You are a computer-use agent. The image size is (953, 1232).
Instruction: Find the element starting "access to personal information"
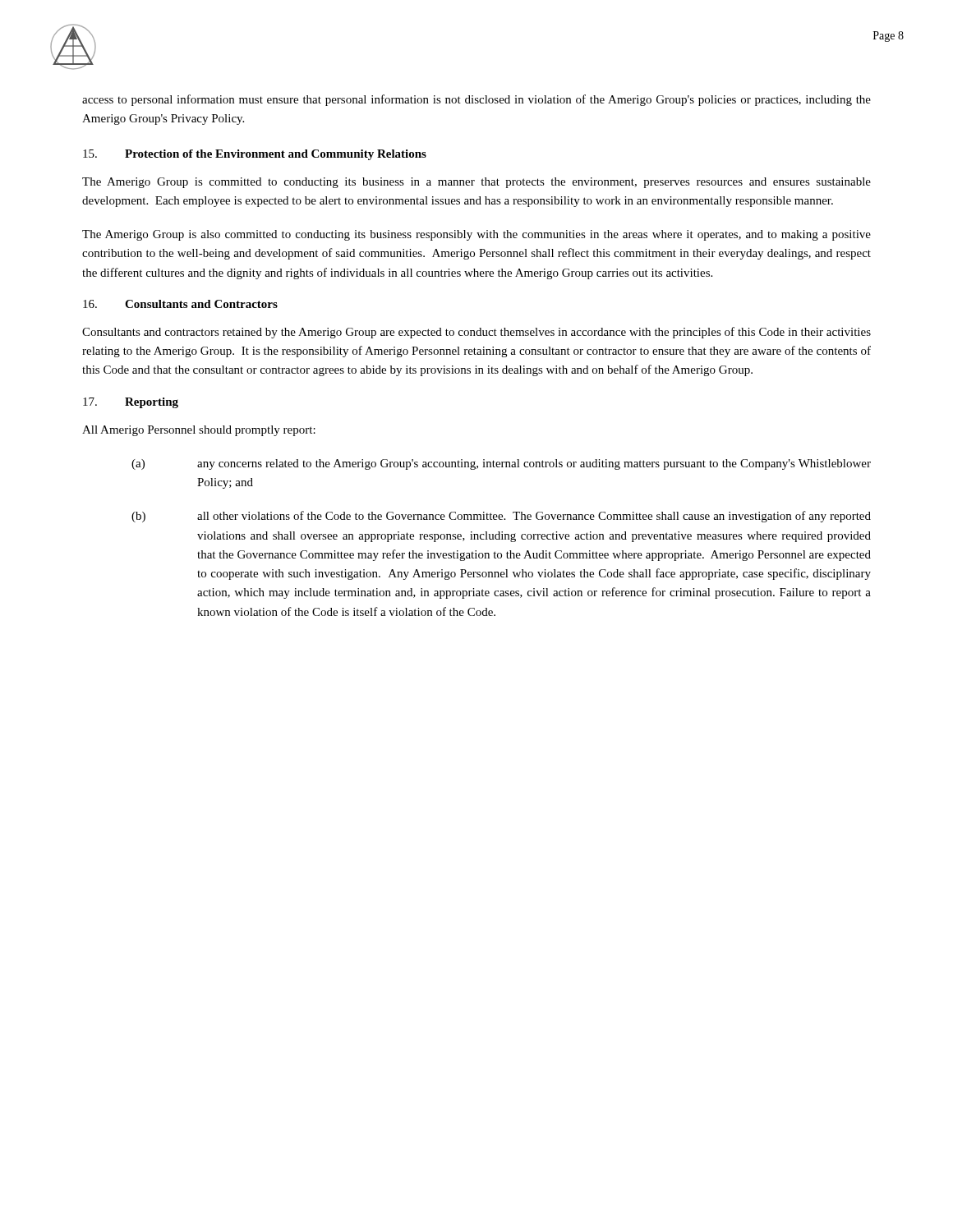tap(476, 109)
